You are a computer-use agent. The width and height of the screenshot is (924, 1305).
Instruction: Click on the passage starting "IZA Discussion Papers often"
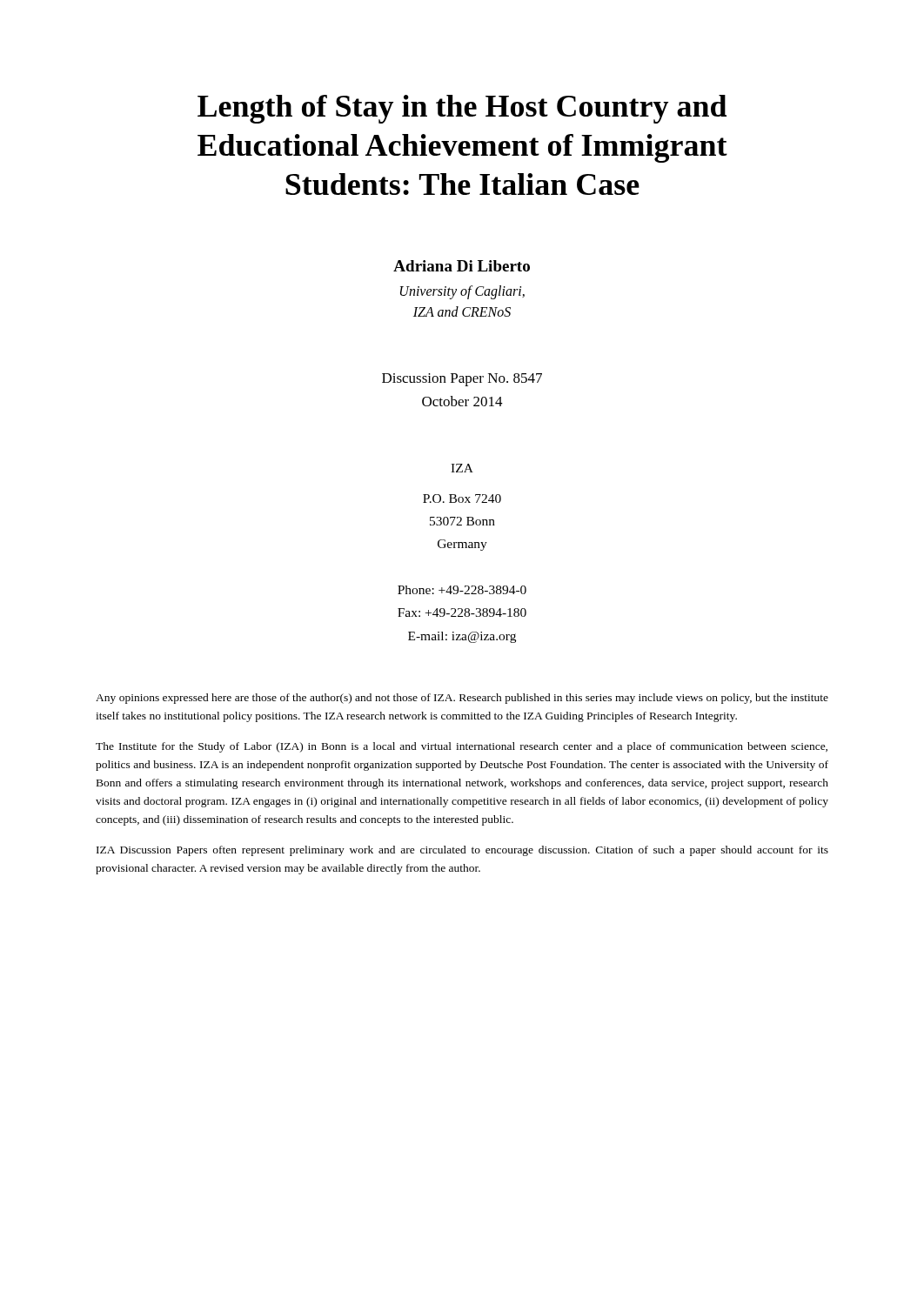click(x=462, y=859)
